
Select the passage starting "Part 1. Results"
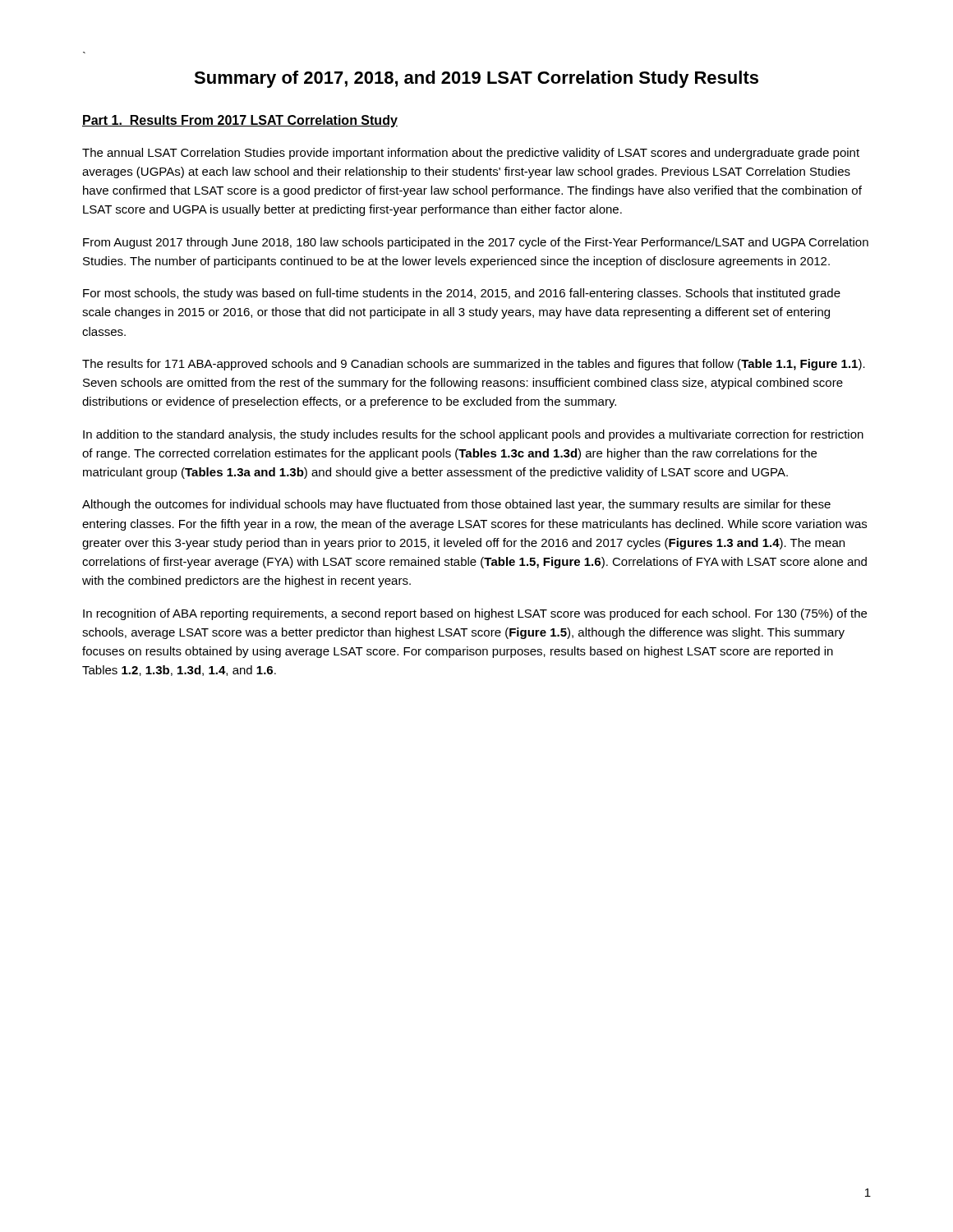pos(240,120)
